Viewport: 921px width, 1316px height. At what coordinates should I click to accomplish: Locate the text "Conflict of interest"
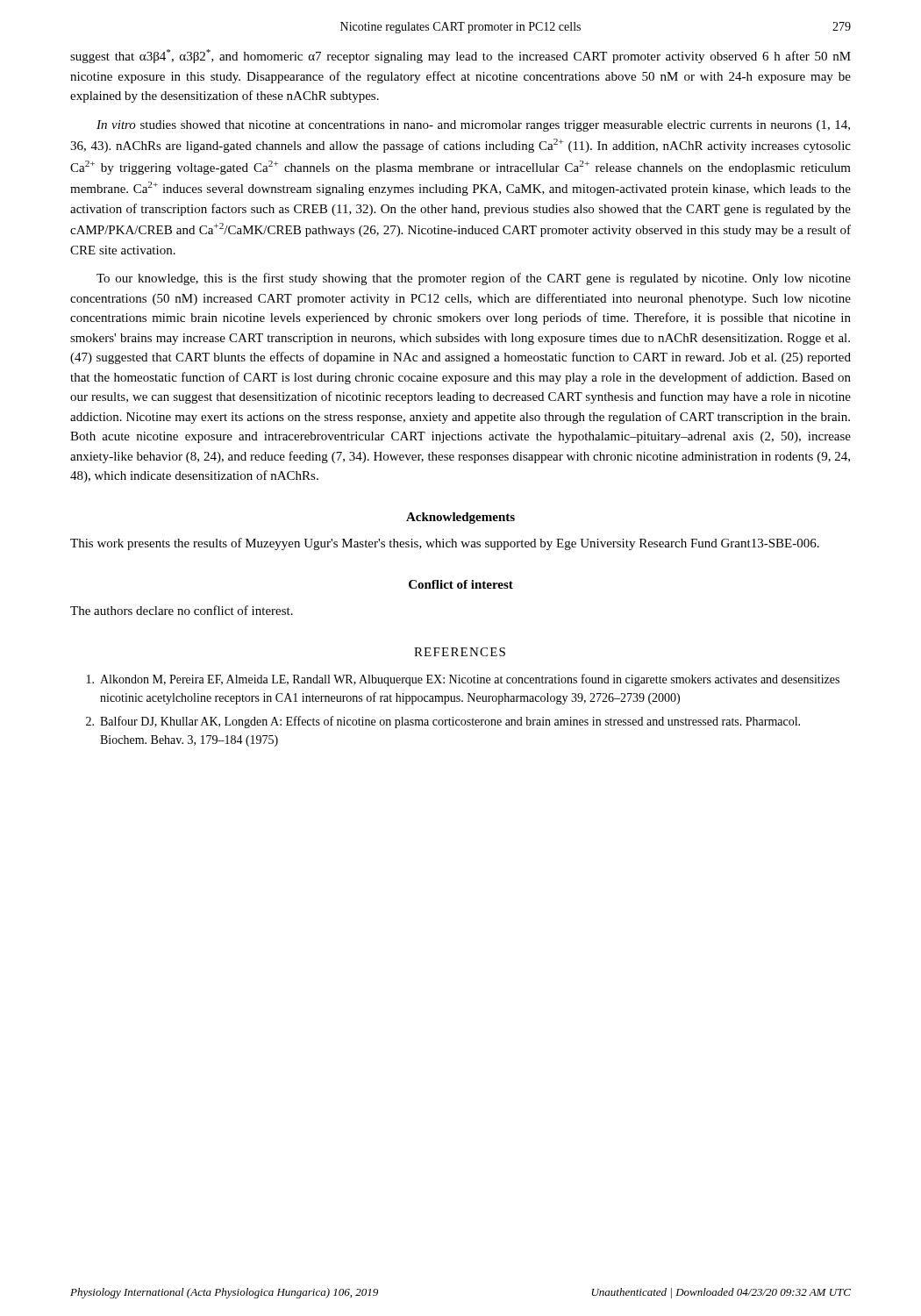pos(460,584)
